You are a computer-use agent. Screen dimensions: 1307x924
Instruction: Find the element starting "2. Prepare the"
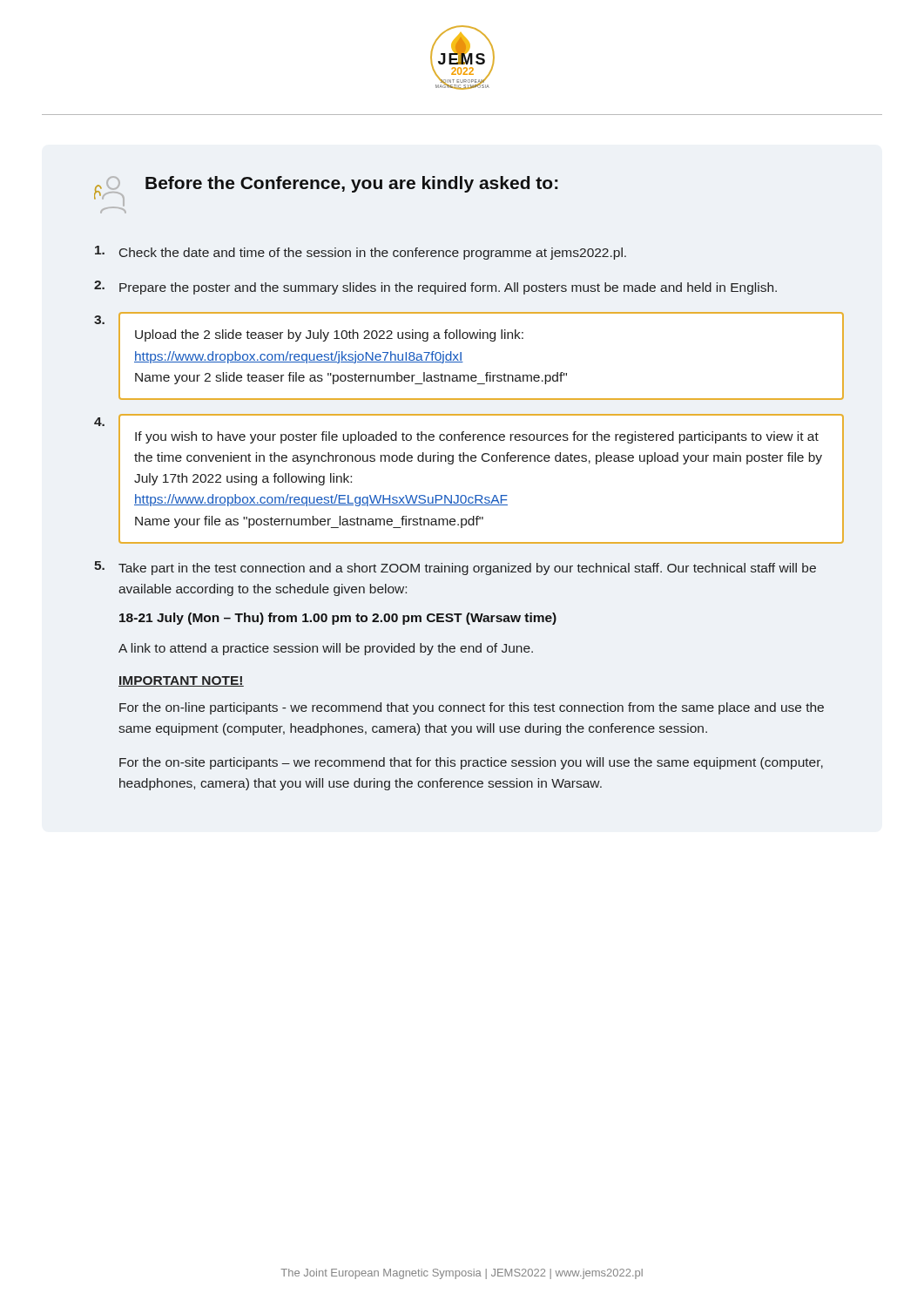point(436,288)
